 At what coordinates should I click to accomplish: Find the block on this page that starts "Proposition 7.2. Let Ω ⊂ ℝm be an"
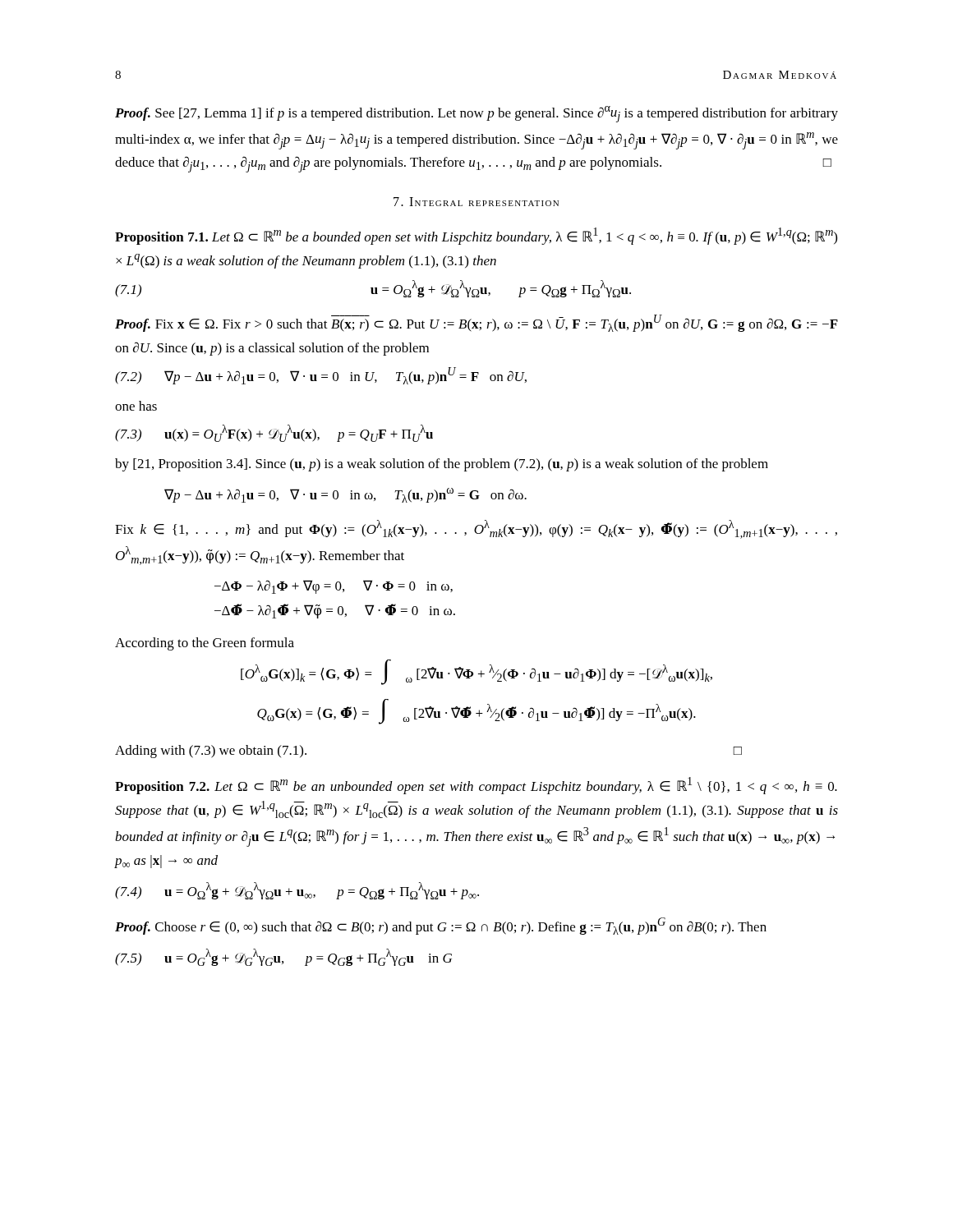[476, 823]
